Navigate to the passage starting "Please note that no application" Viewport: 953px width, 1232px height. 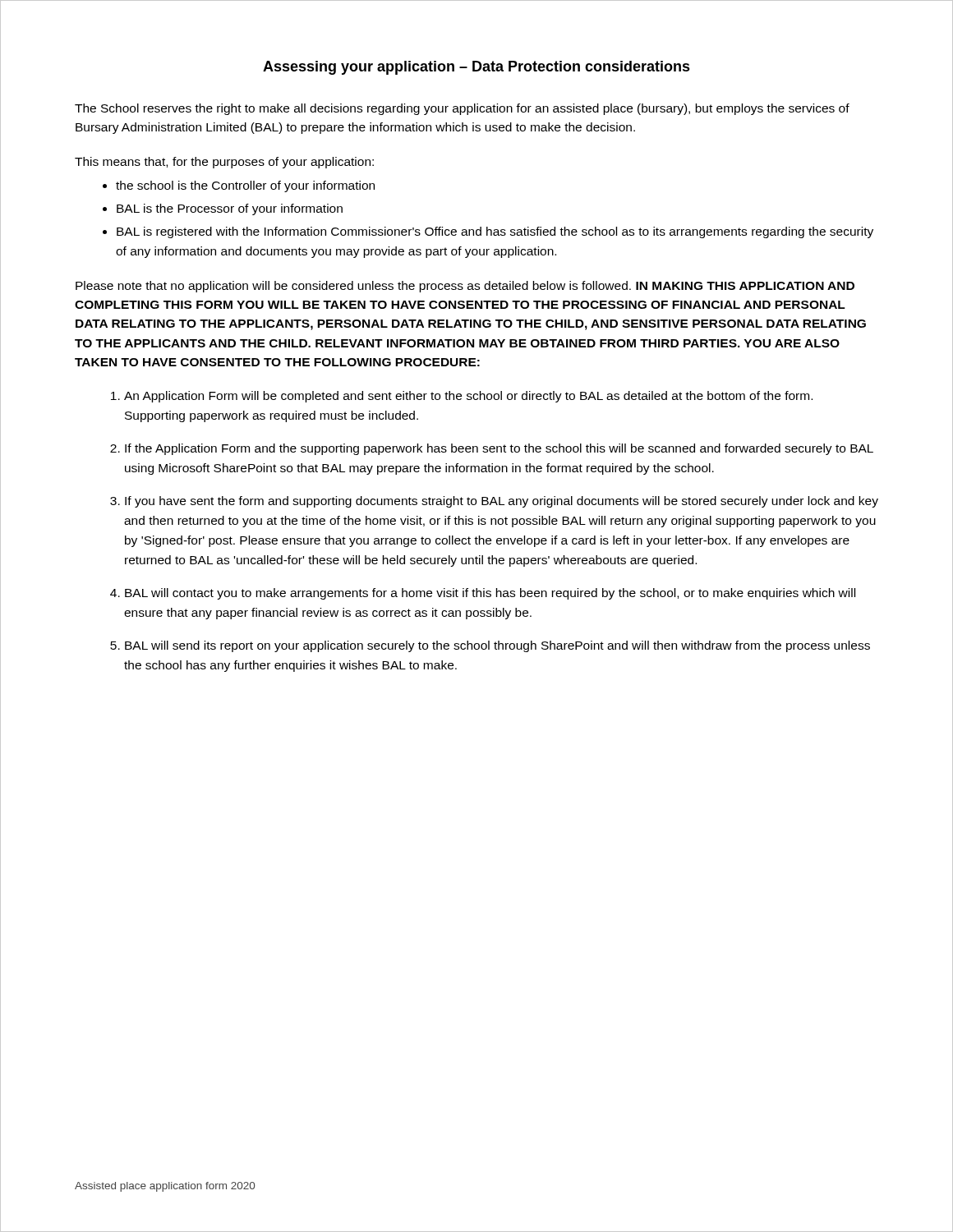[471, 323]
